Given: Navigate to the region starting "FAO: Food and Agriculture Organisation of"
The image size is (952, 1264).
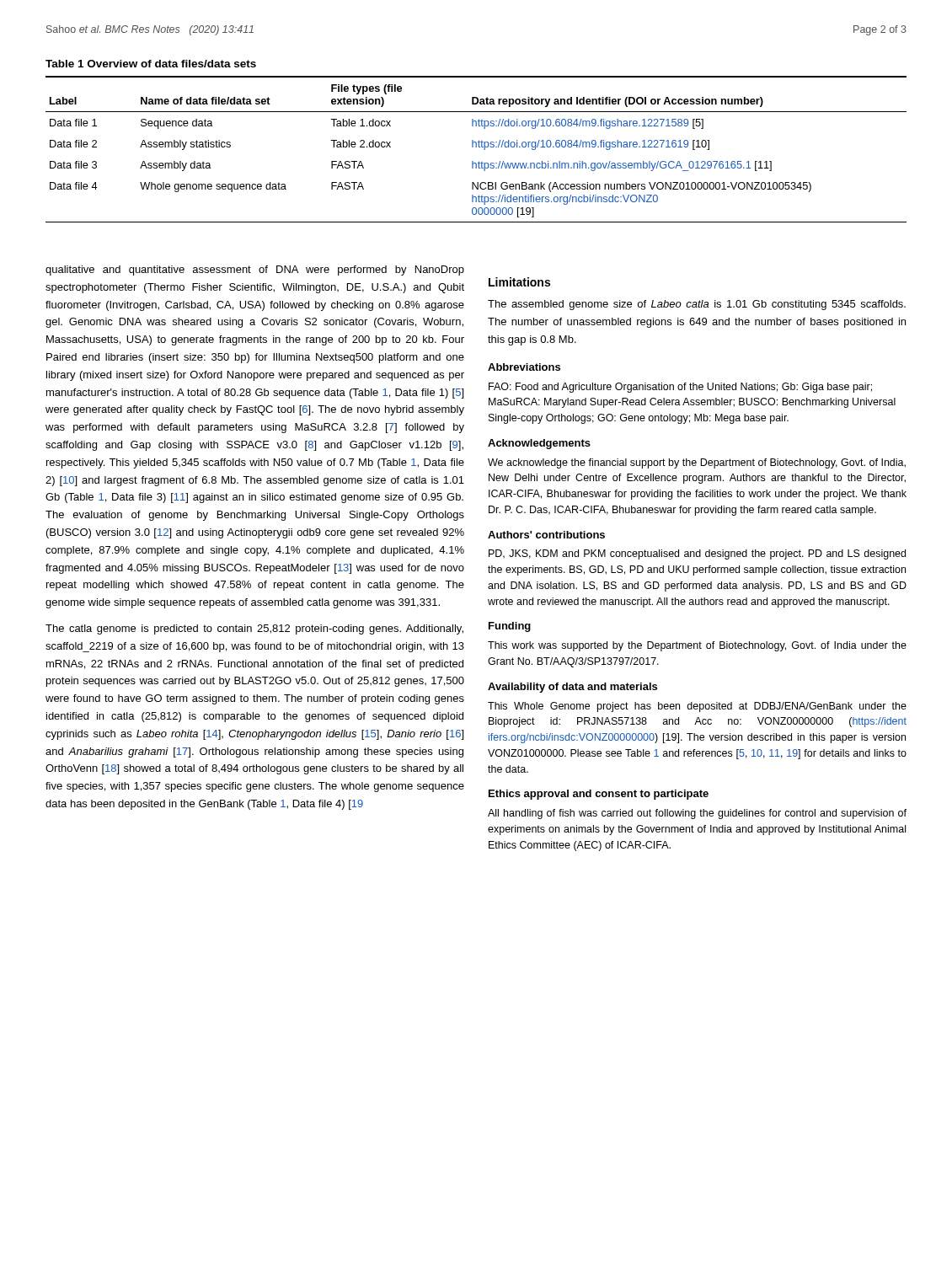Looking at the screenshot, I should tap(692, 402).
